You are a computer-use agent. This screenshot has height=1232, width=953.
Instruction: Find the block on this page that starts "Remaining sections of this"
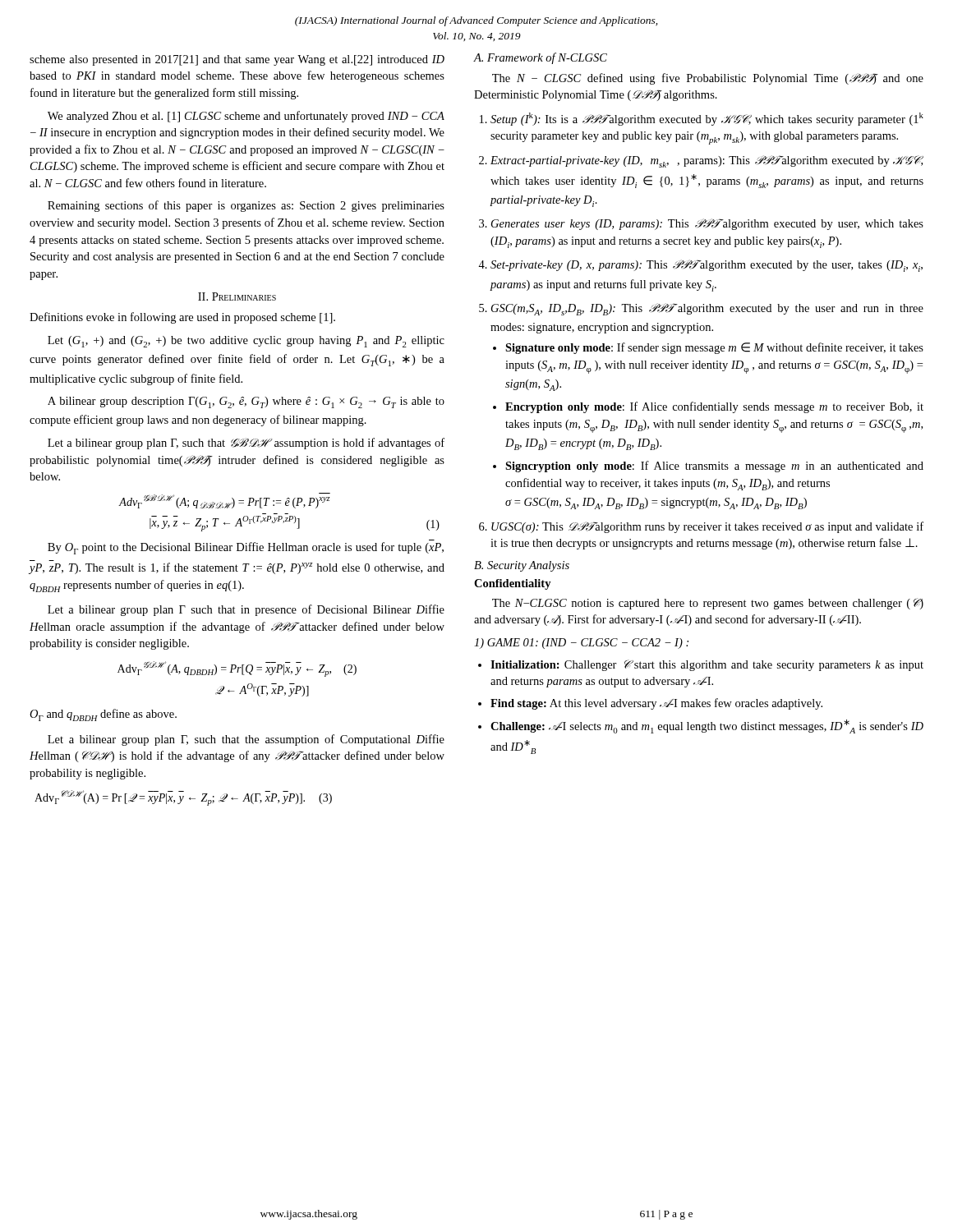tap(237, 240)
